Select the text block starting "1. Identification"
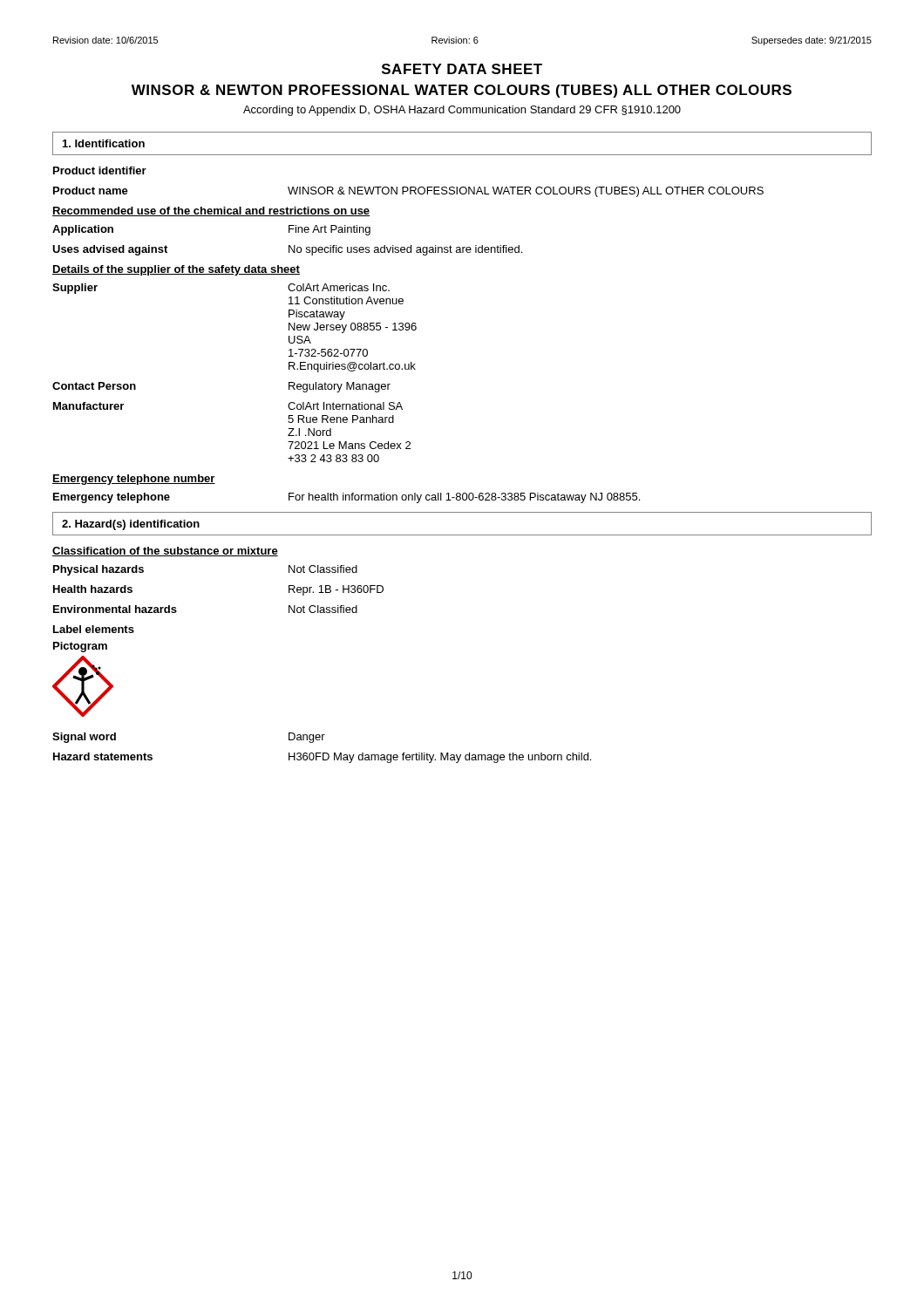924x1308 pixels. point(103,143)
